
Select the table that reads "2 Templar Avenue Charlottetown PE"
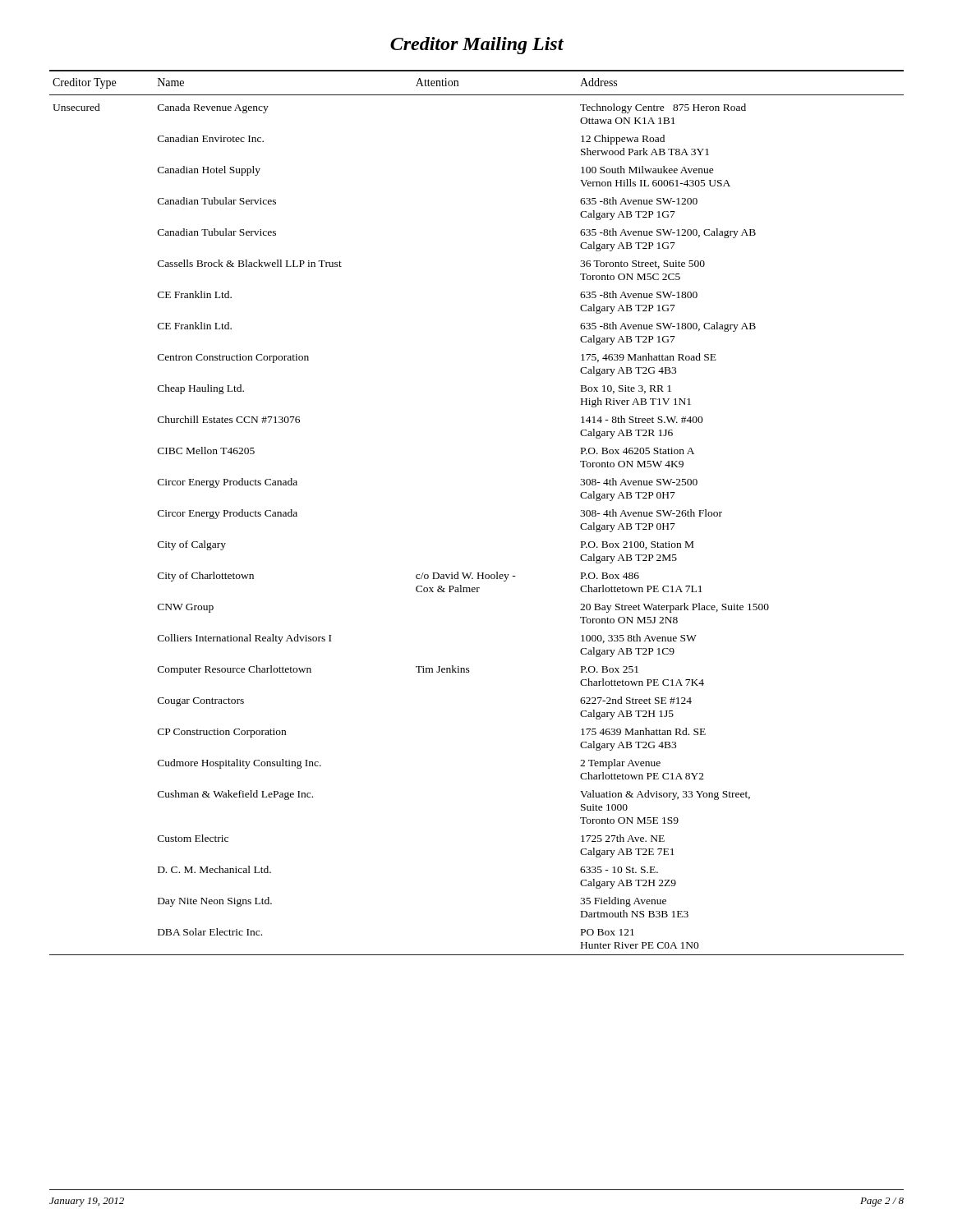[x=476, y=513]
